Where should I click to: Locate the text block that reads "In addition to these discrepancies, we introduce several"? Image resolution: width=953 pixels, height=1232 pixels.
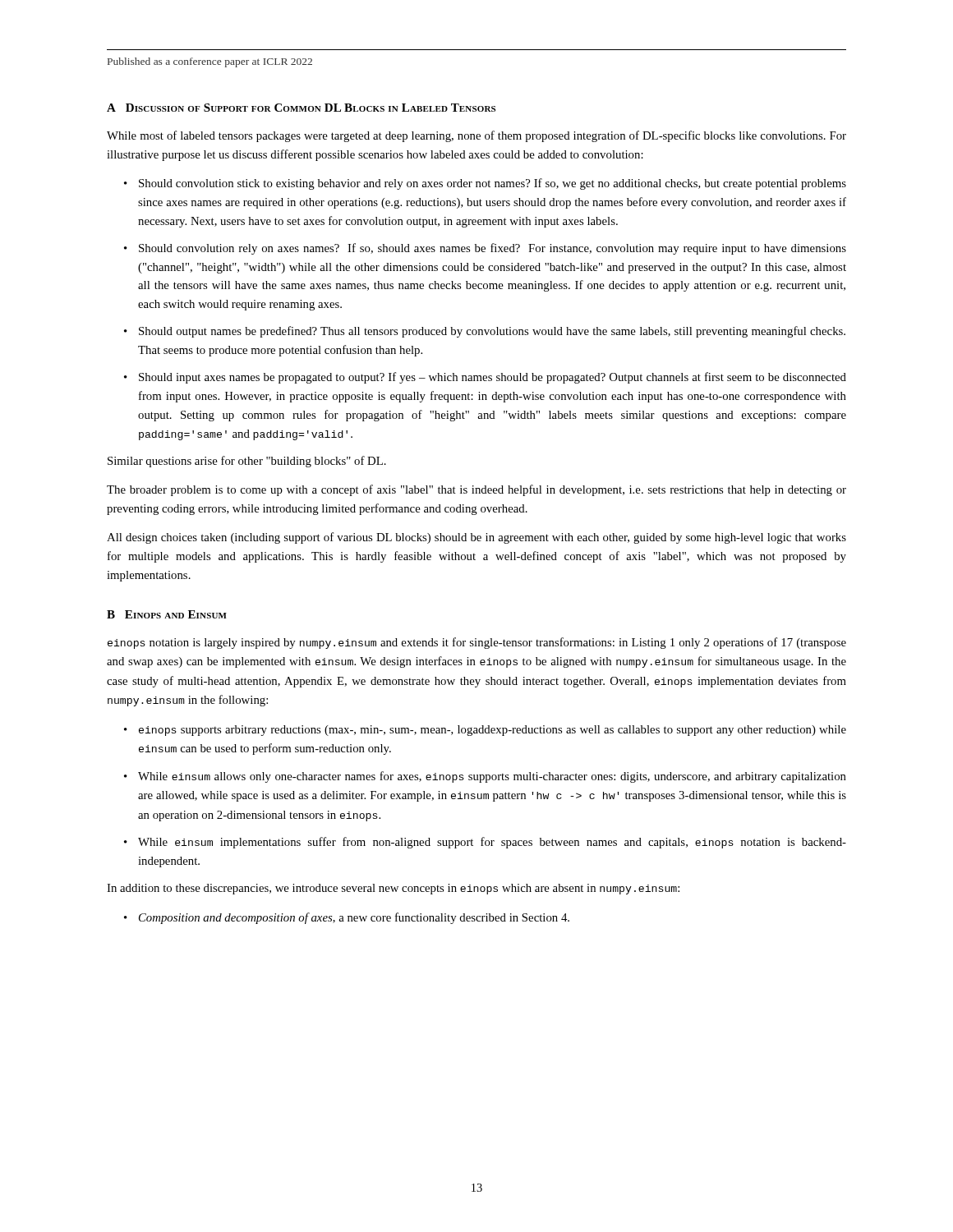394,889
